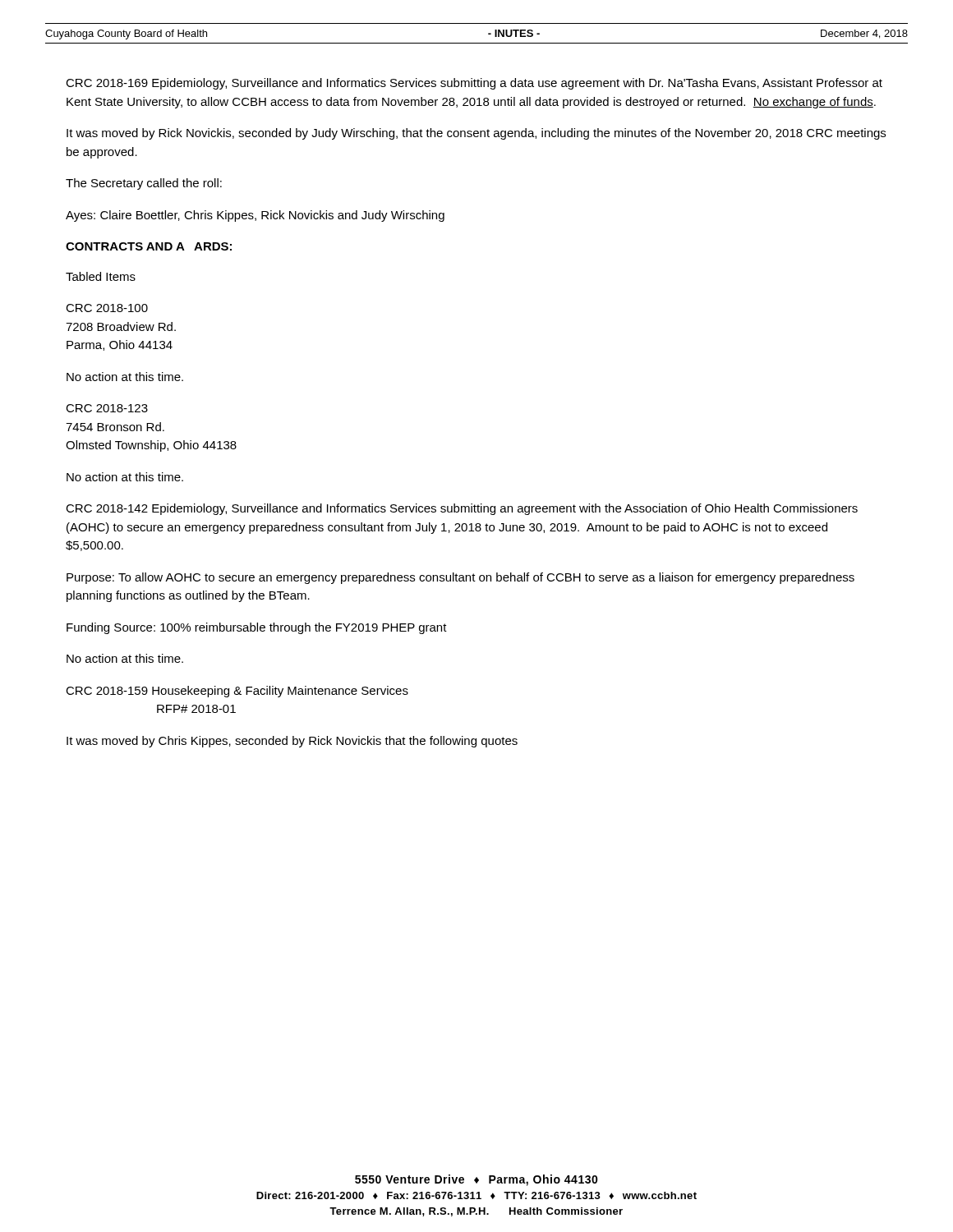This screenshot has width=953, height=1232.
Task: Find the element starting "CRC 2018-100 7208"
Action: pos(121,326)
